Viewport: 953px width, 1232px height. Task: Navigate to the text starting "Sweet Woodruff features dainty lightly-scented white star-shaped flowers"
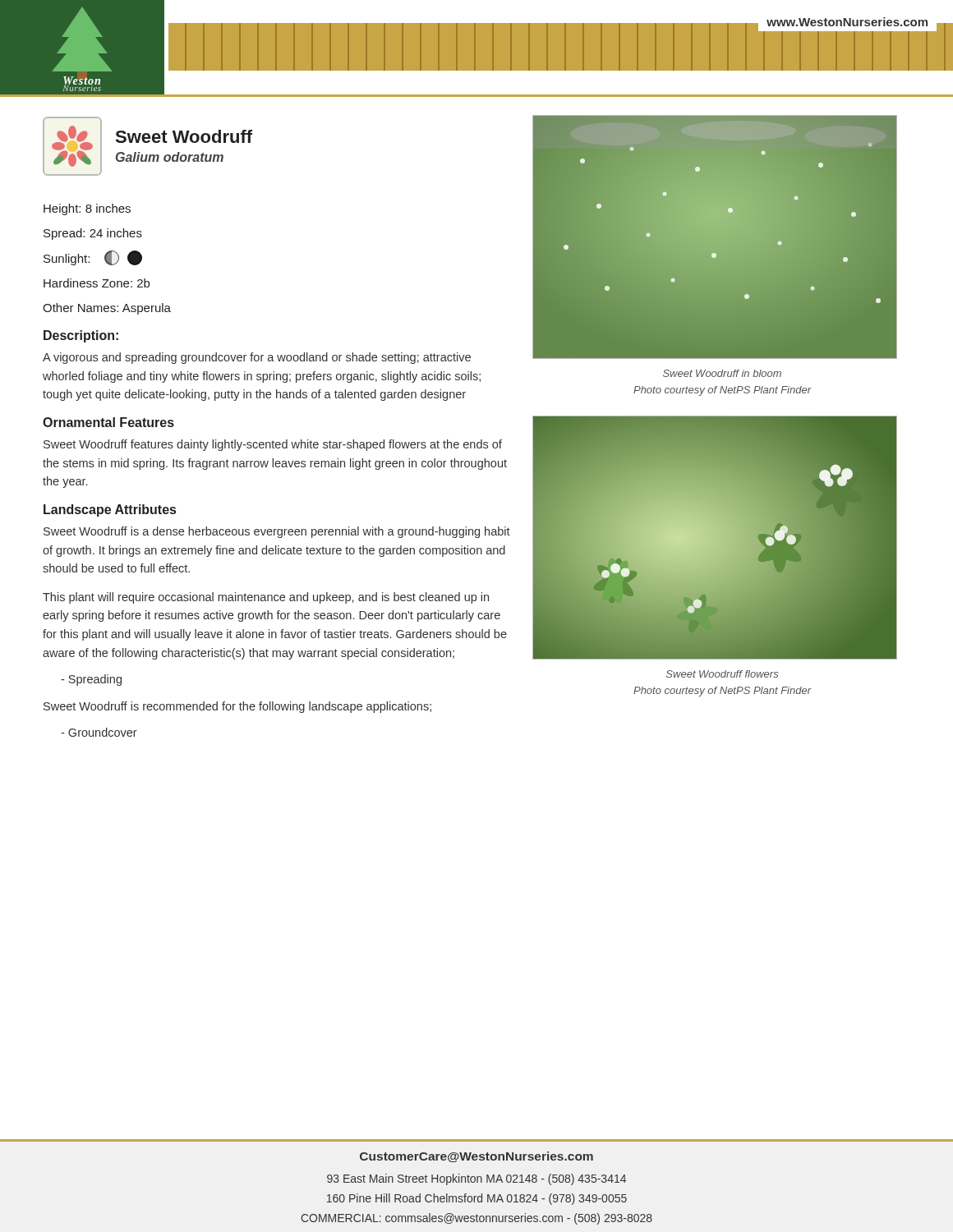(x=275, y=463)
